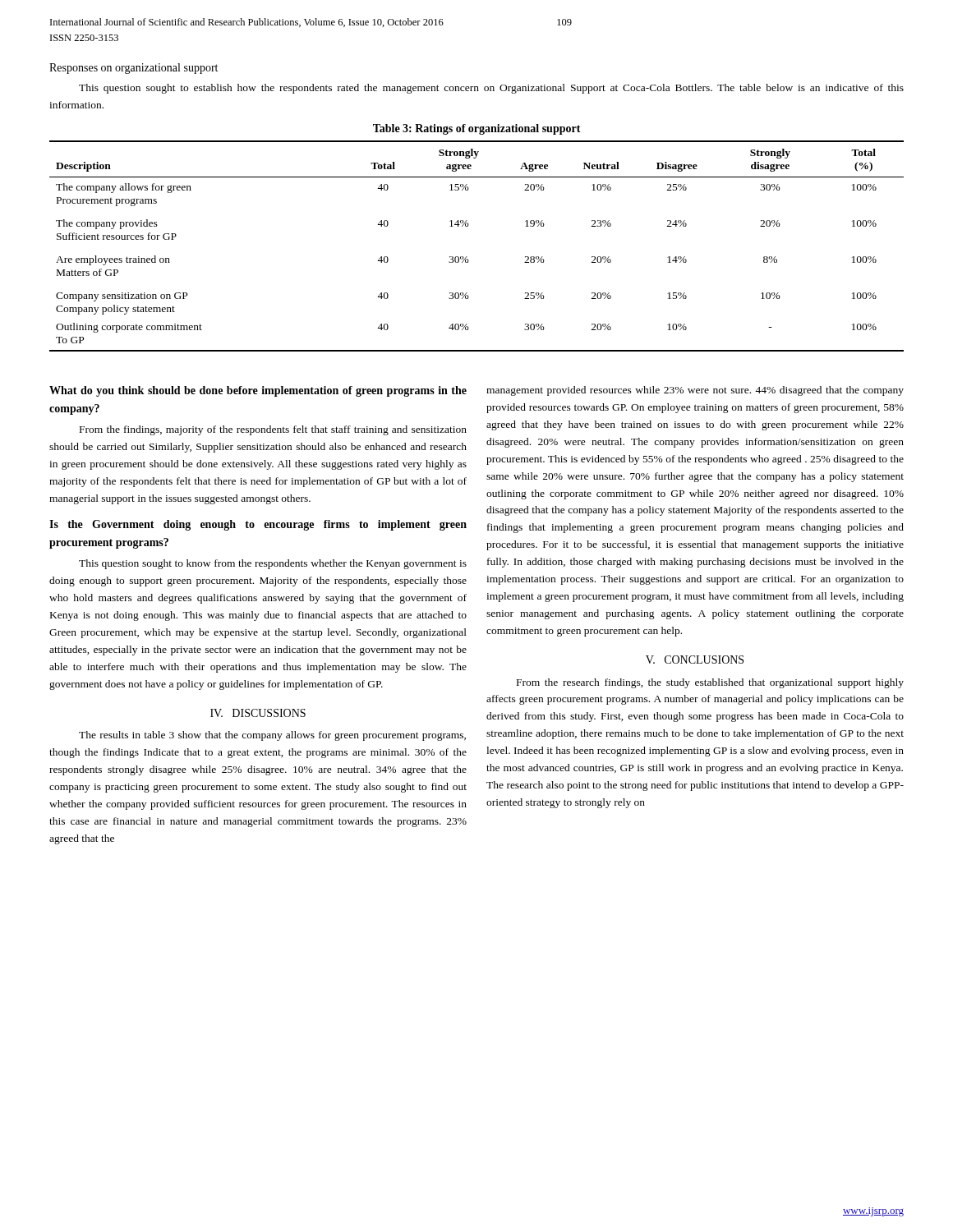Click on the table containing "Strongly disagree"
The image size is (953, 1232).
(x=476, y=246)
